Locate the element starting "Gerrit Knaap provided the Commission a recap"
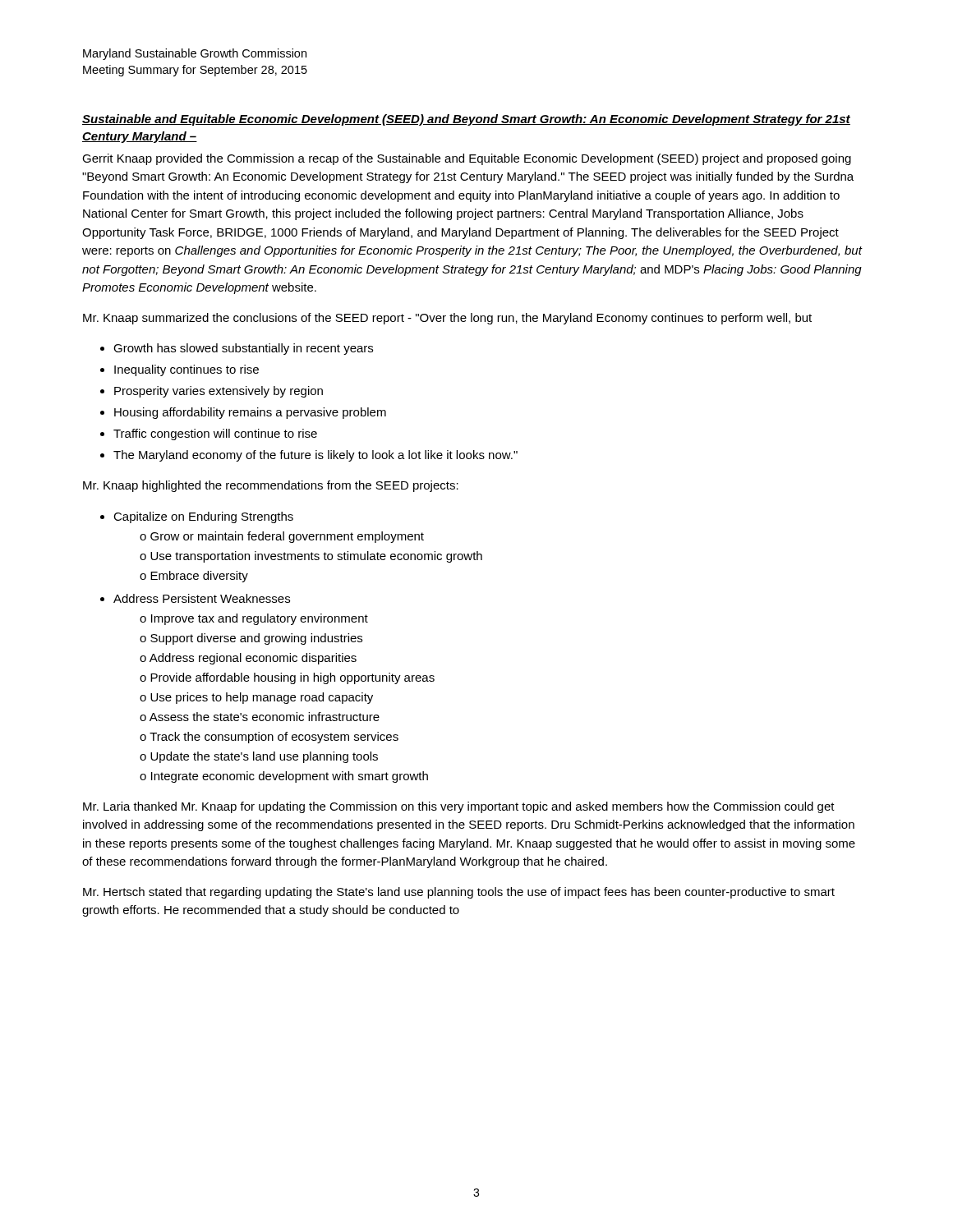The image size is (953, 1232). [472, 222]
